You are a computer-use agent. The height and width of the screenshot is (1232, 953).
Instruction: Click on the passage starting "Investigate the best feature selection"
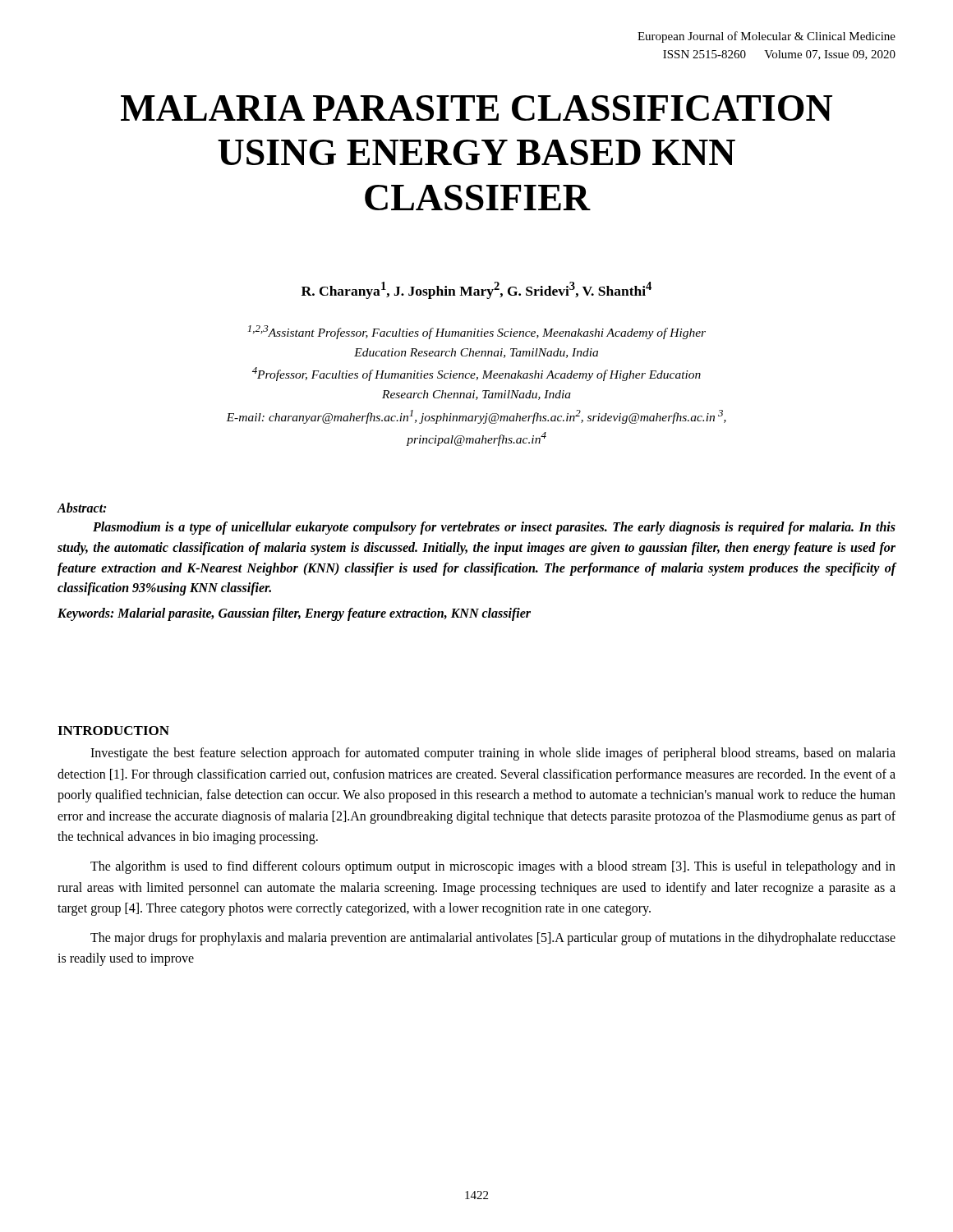pos(476,795)
